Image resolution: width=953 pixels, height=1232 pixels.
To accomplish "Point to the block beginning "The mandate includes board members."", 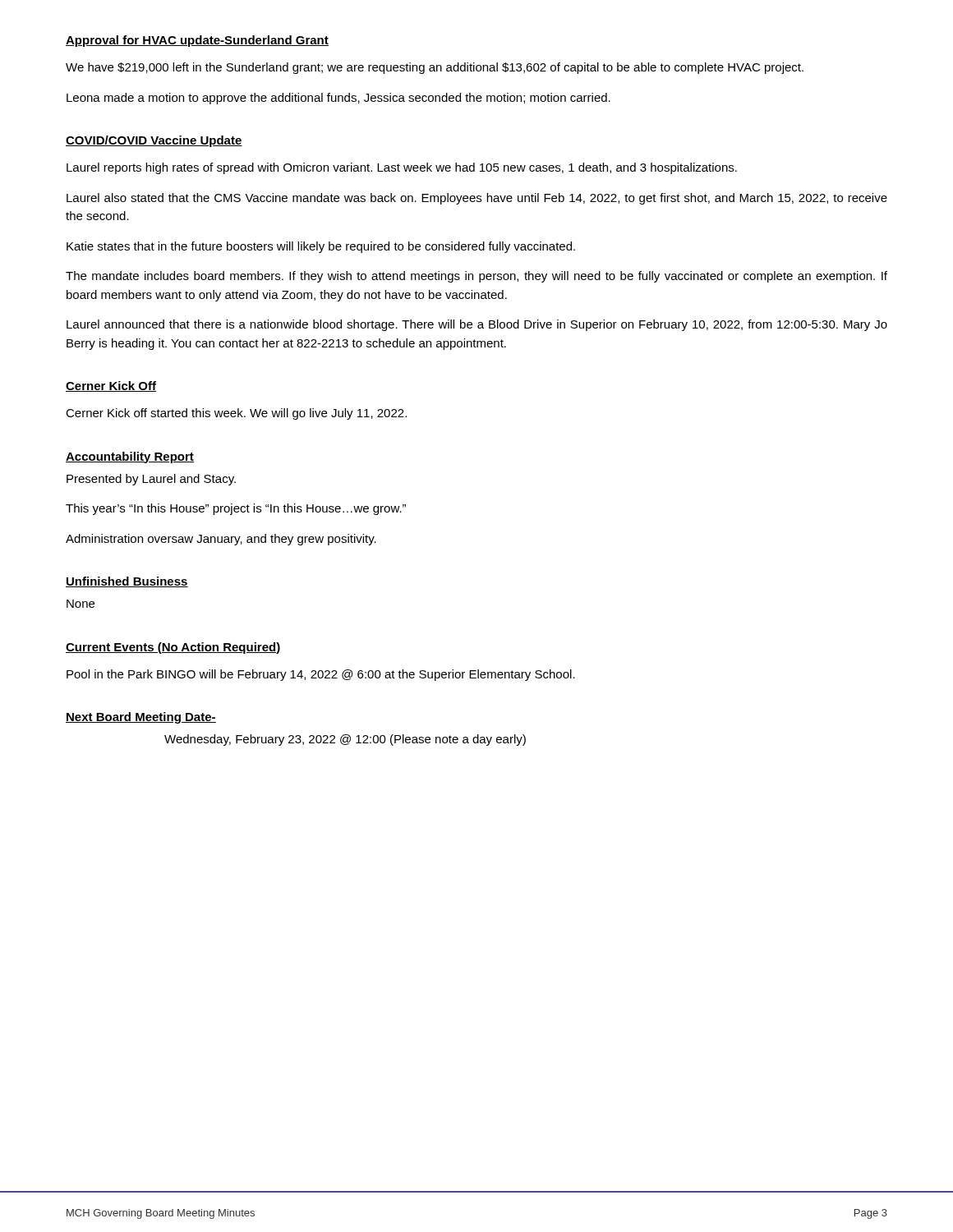I will (476, 285).
